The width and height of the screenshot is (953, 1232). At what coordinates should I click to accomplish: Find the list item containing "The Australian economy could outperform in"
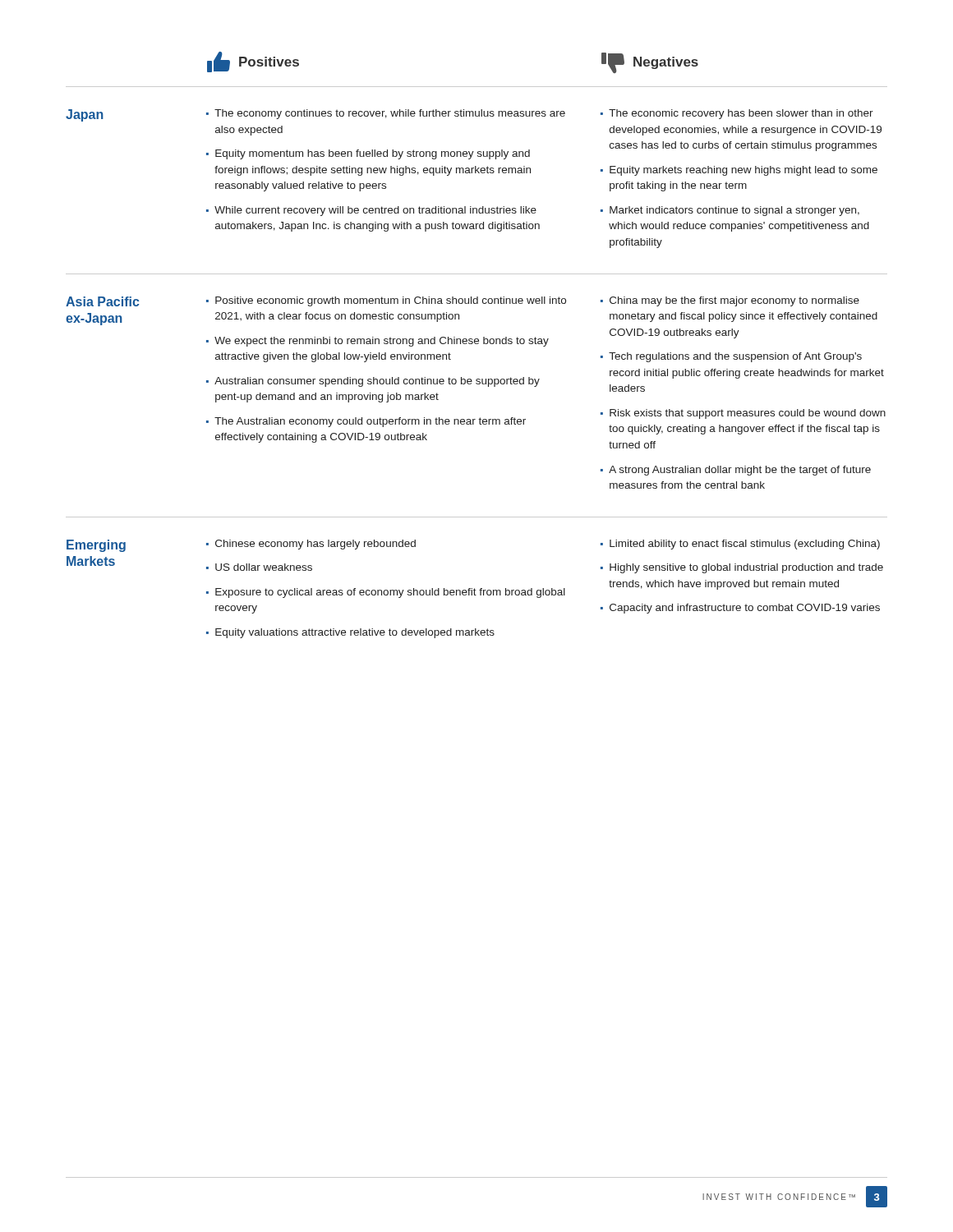[370, 429]
